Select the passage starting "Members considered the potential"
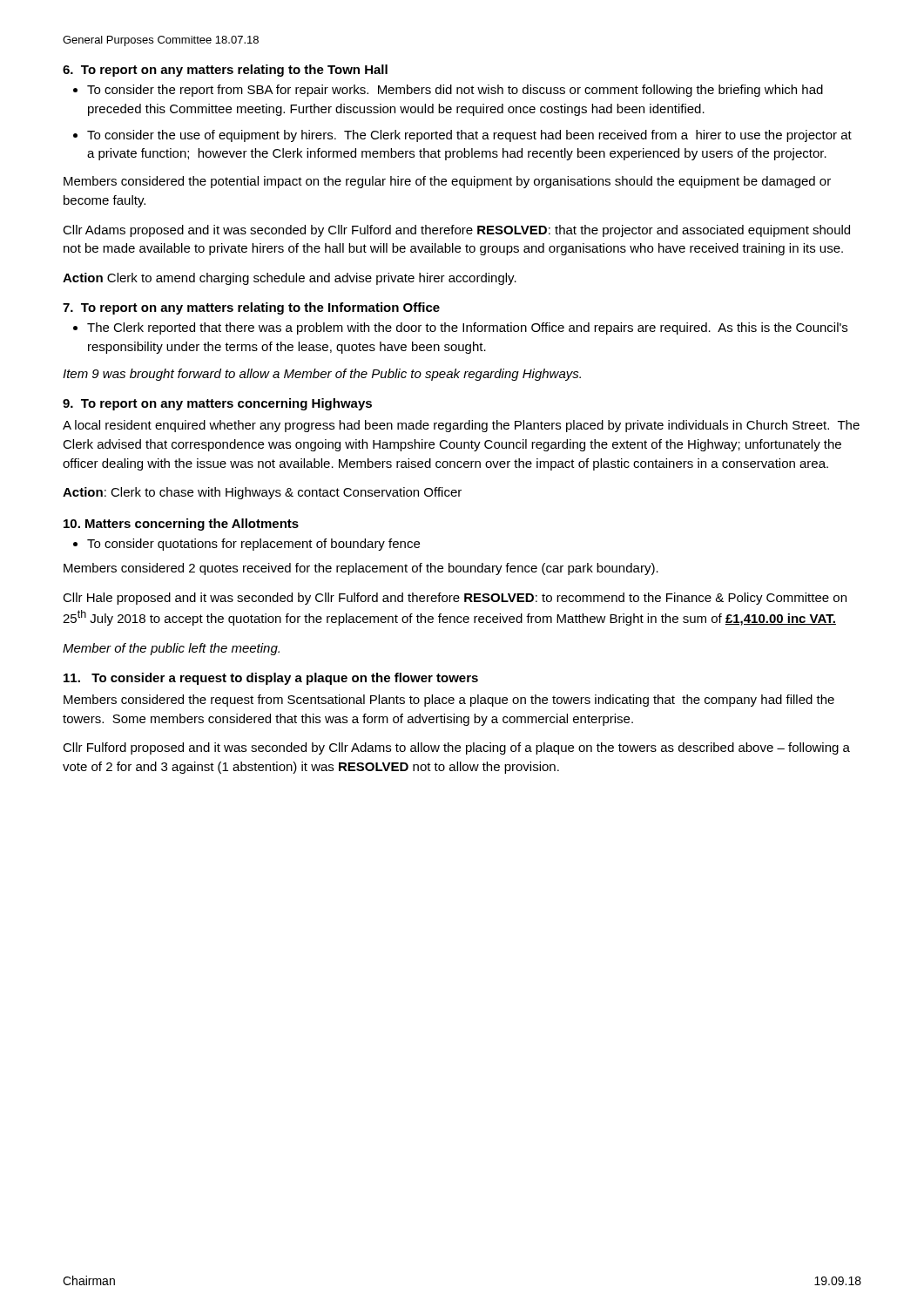Viewport: 924px width, 1307px height. 447,190
